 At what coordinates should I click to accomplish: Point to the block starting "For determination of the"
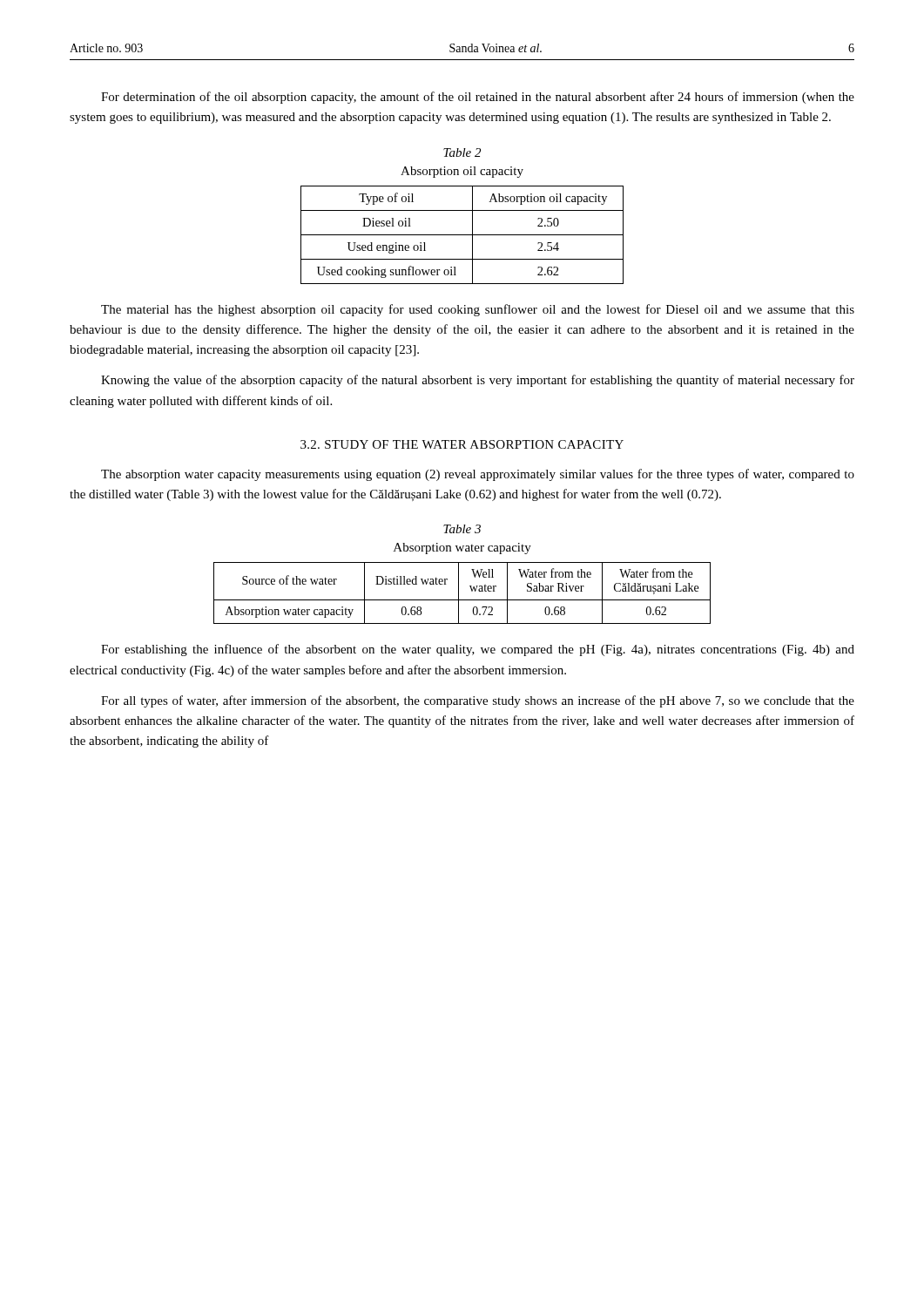click(x=462, y=107)
